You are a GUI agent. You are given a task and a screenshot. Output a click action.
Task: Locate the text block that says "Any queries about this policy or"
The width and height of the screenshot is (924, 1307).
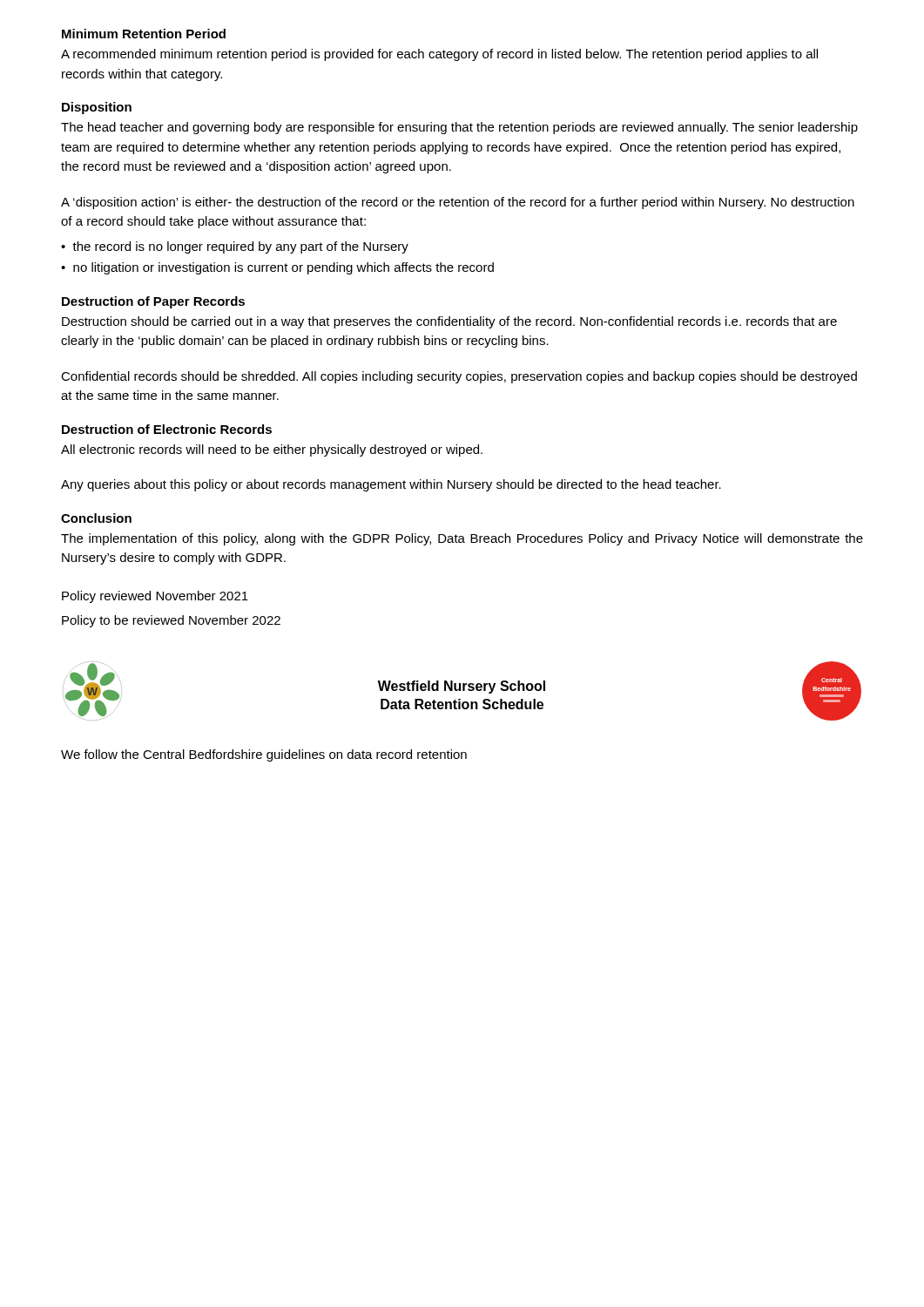391,484
